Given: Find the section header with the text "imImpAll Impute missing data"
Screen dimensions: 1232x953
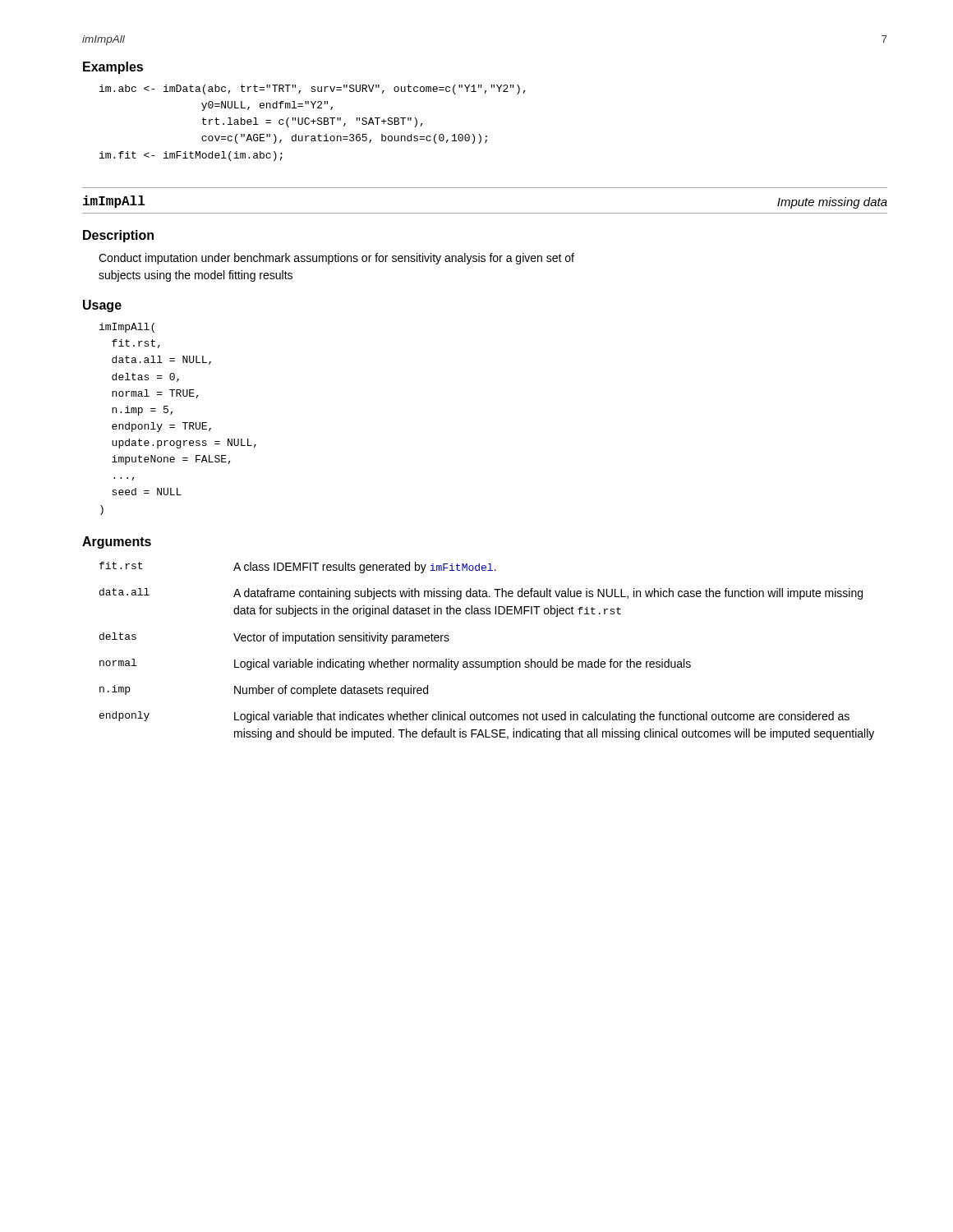Looking at the screenshot, I should point(485,202).
